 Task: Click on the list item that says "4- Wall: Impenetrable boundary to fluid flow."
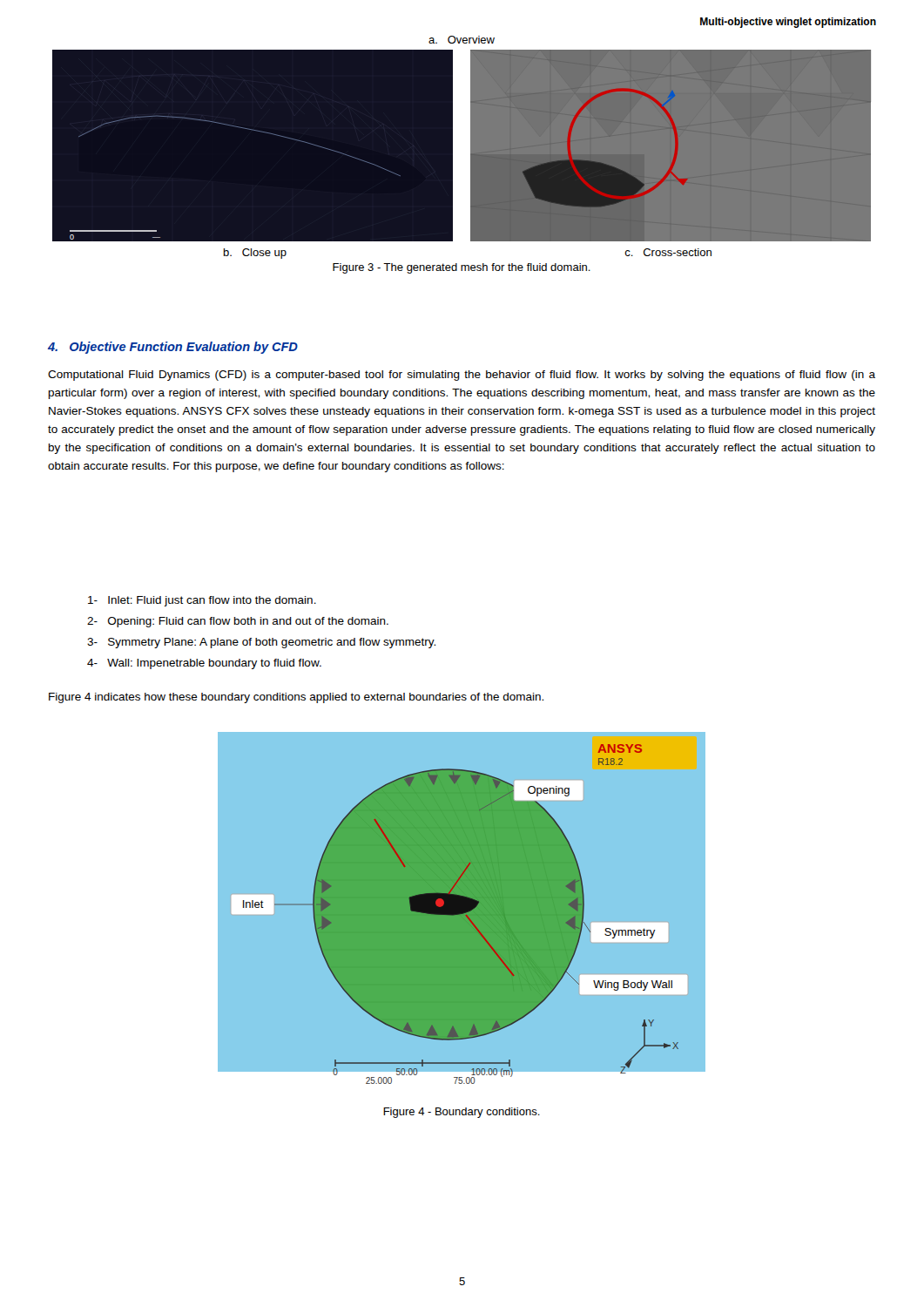pyautogui.click(x=205, y=663)
